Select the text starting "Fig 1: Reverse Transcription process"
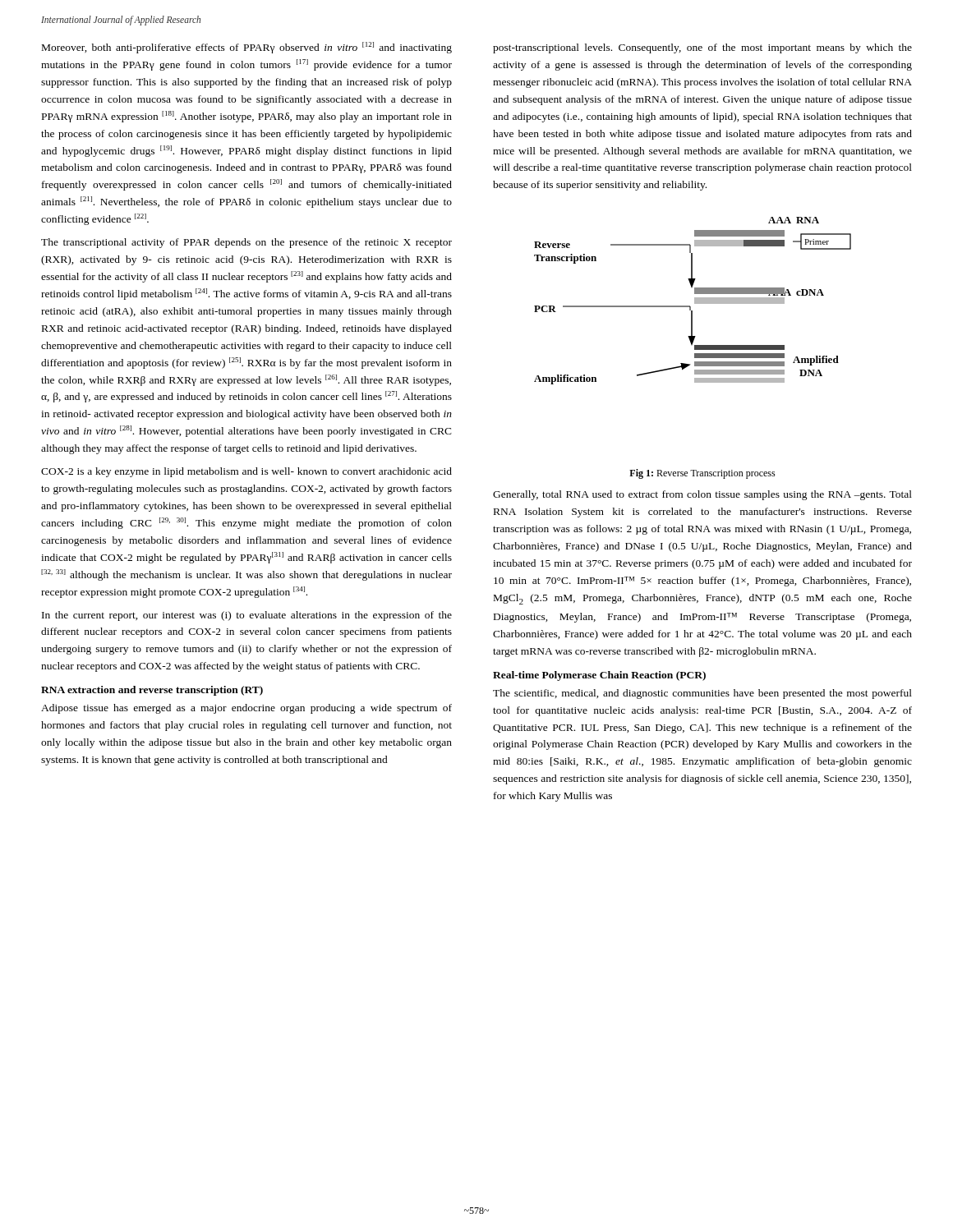This screenshot has height=1232, width=953. click(x=702, y=473)
